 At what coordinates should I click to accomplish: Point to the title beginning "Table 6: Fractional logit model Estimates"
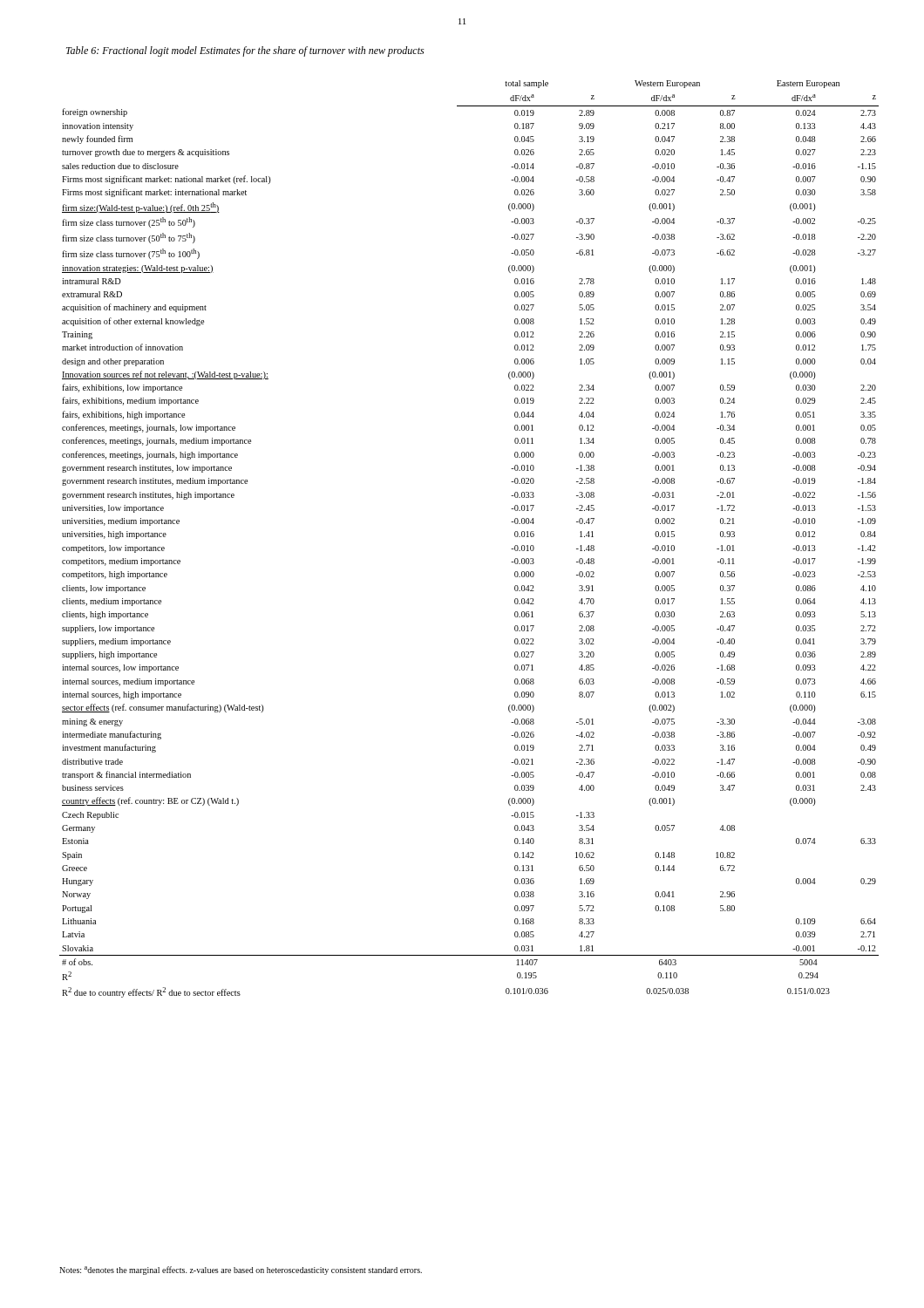click(x=245, y=51)
